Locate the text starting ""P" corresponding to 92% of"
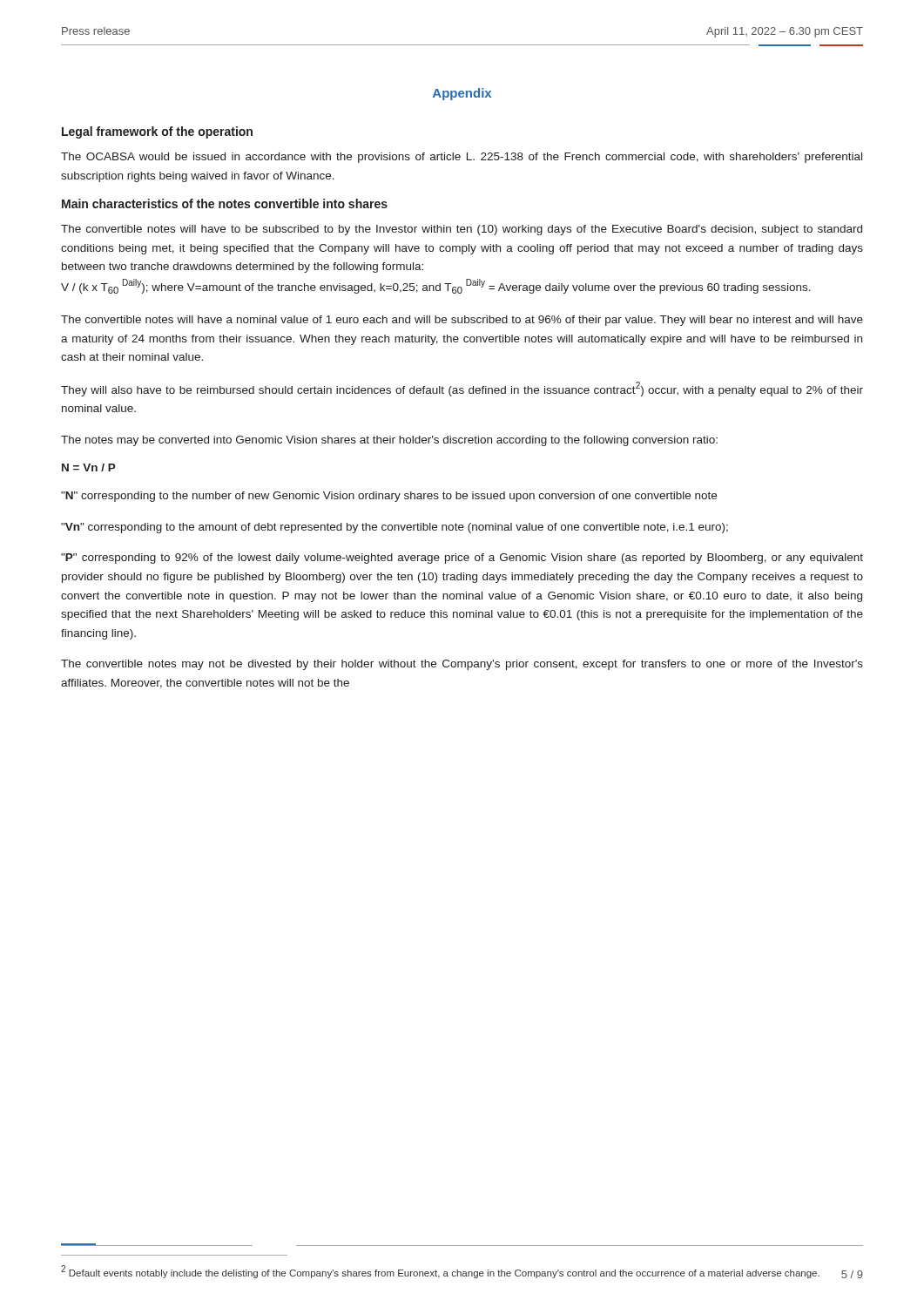Image resolution: width=924 pixels, height=1307 pixels. coord(462,595)
